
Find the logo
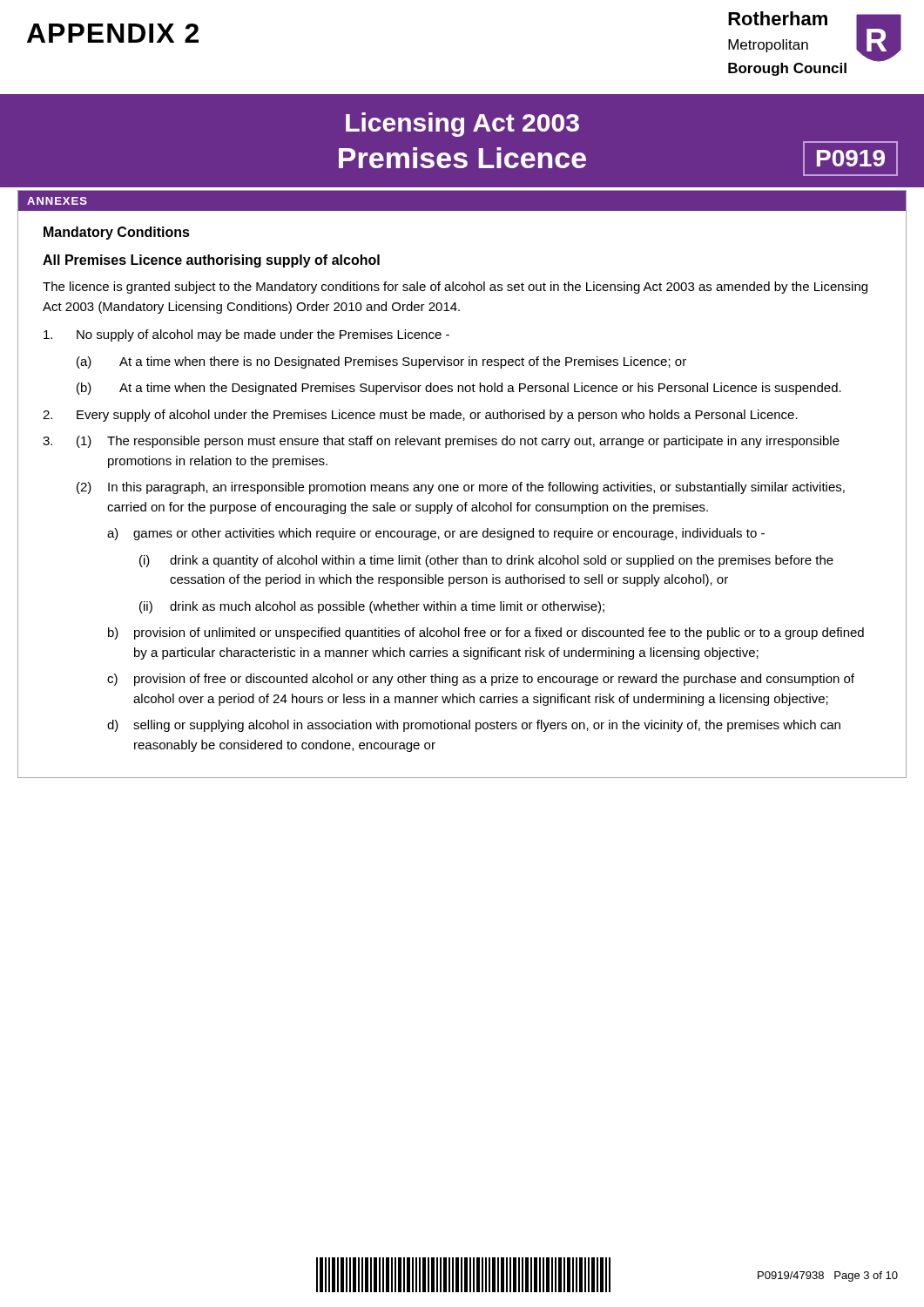[x=816, y=43]
